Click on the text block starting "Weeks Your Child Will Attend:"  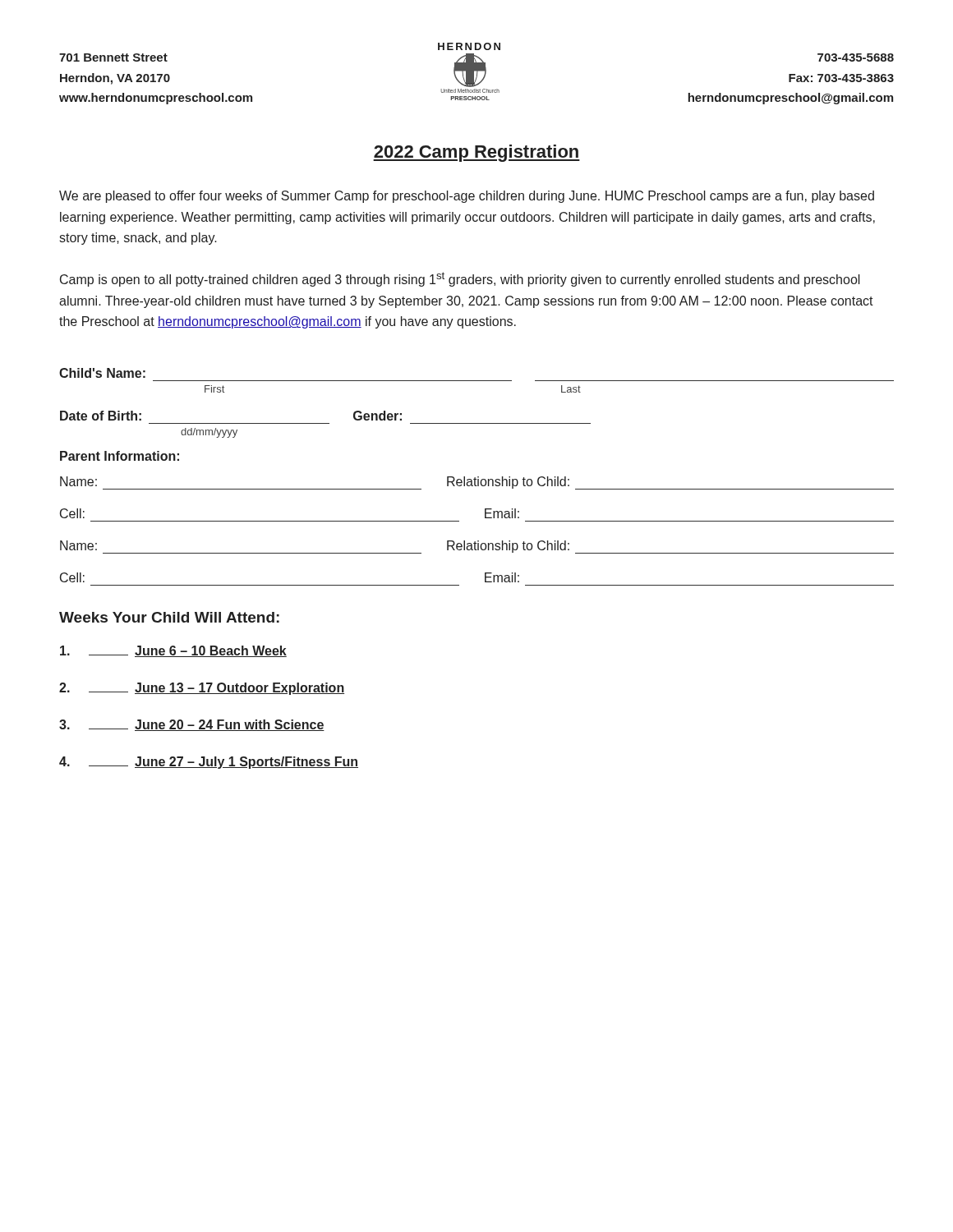[169, 617]
